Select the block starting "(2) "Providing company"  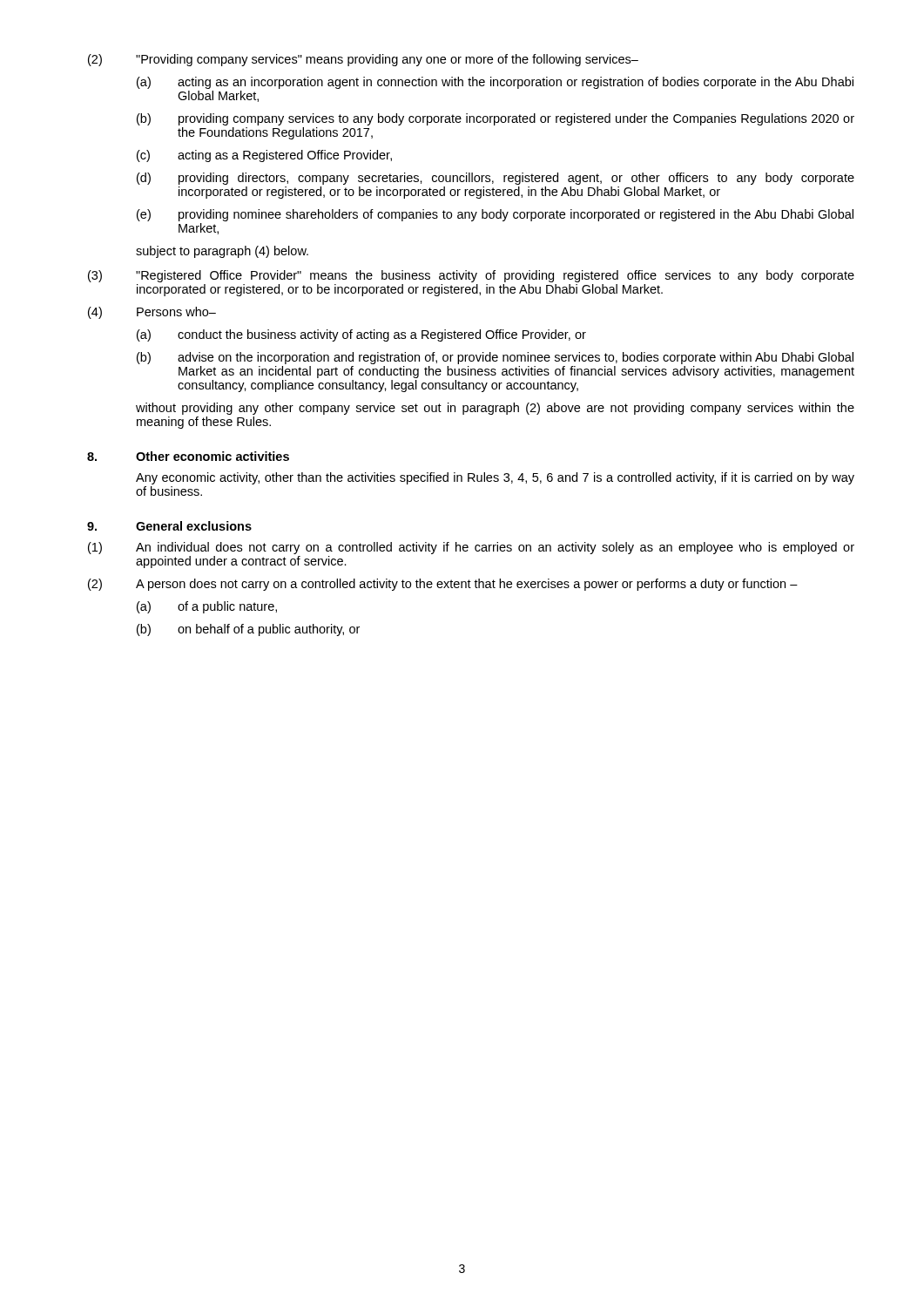(x=471, y=59)
